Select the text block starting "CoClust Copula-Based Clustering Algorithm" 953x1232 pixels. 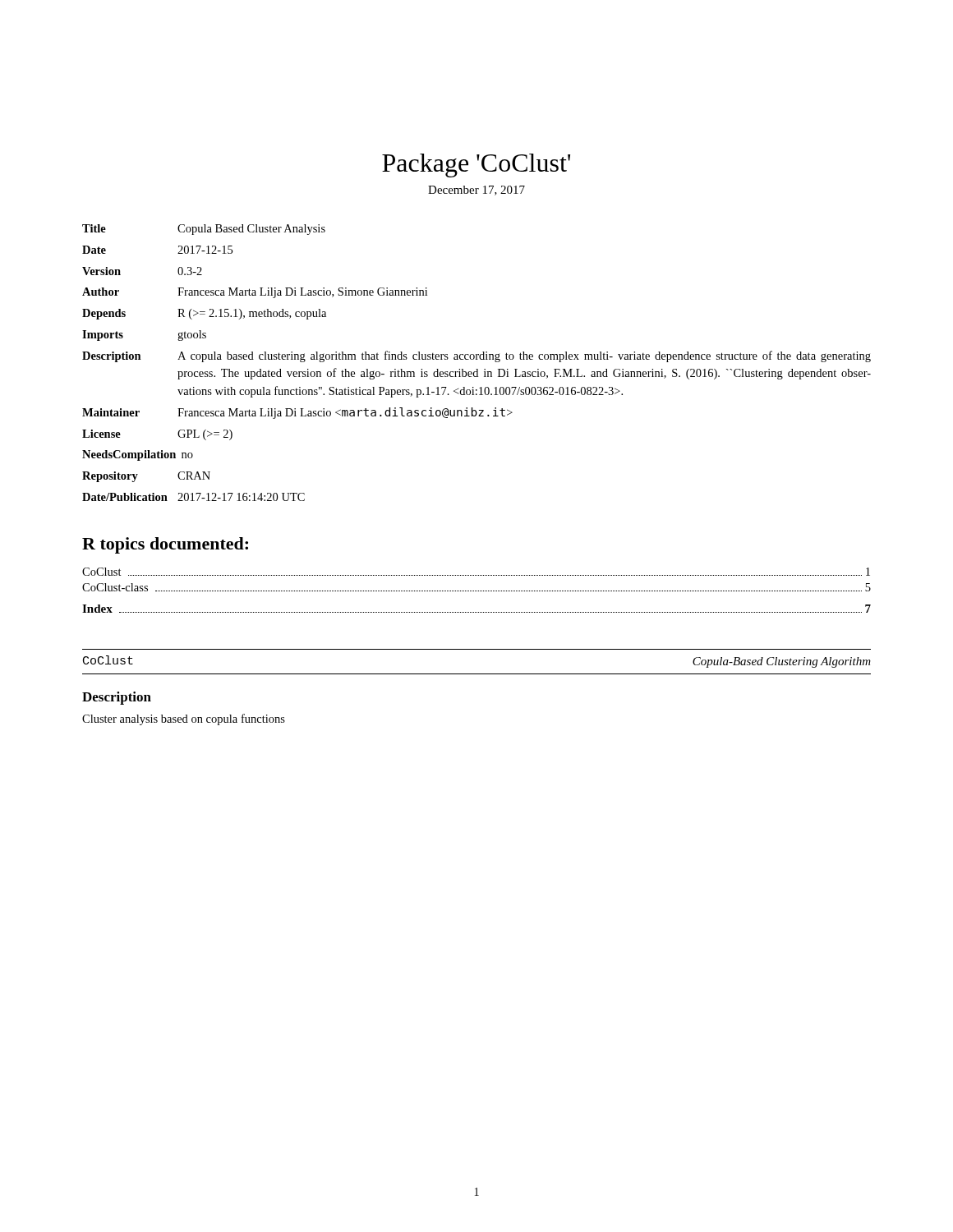click(x=108, y=662)
